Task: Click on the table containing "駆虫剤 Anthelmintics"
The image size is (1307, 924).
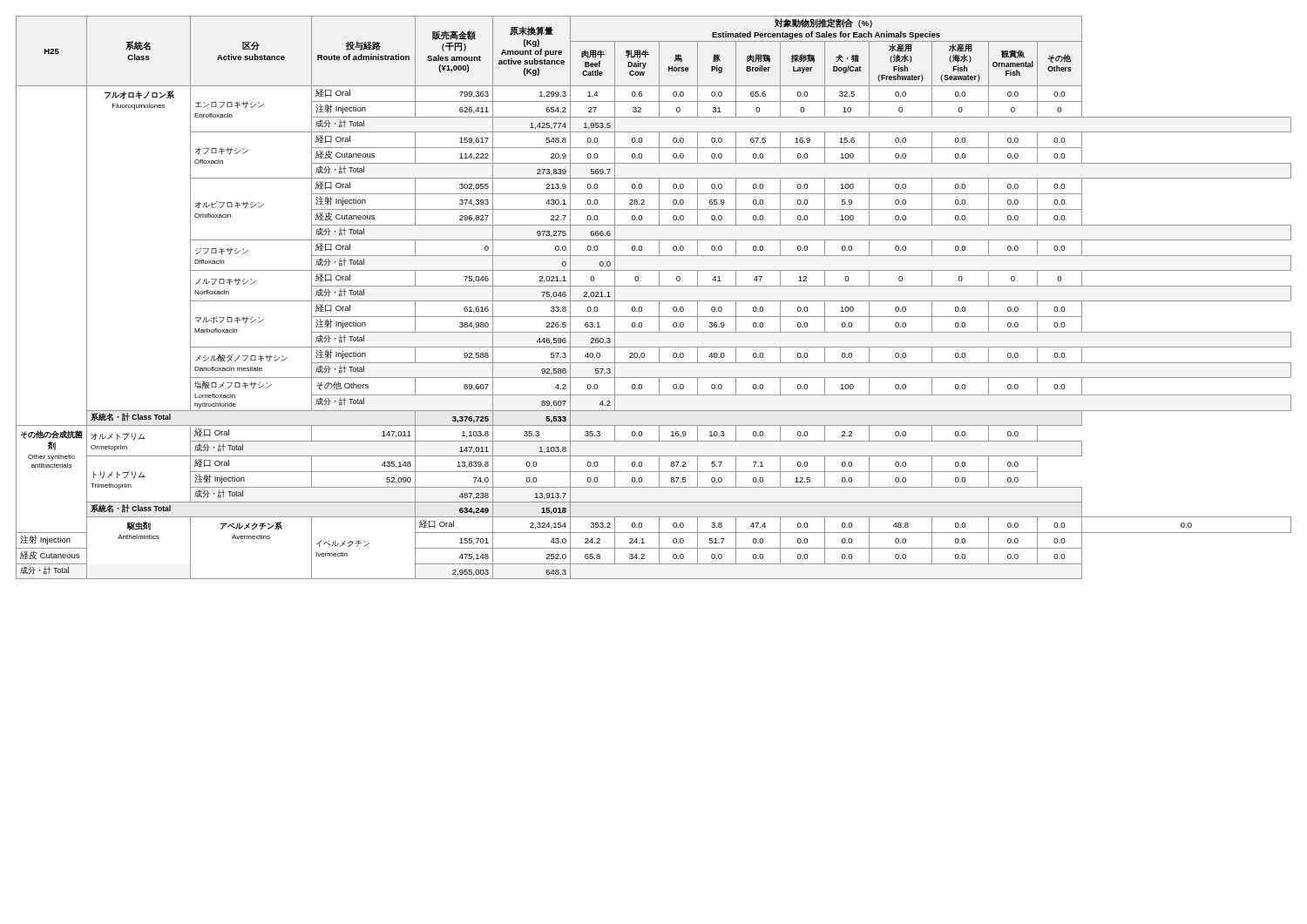Action: [x=654, y=297]
